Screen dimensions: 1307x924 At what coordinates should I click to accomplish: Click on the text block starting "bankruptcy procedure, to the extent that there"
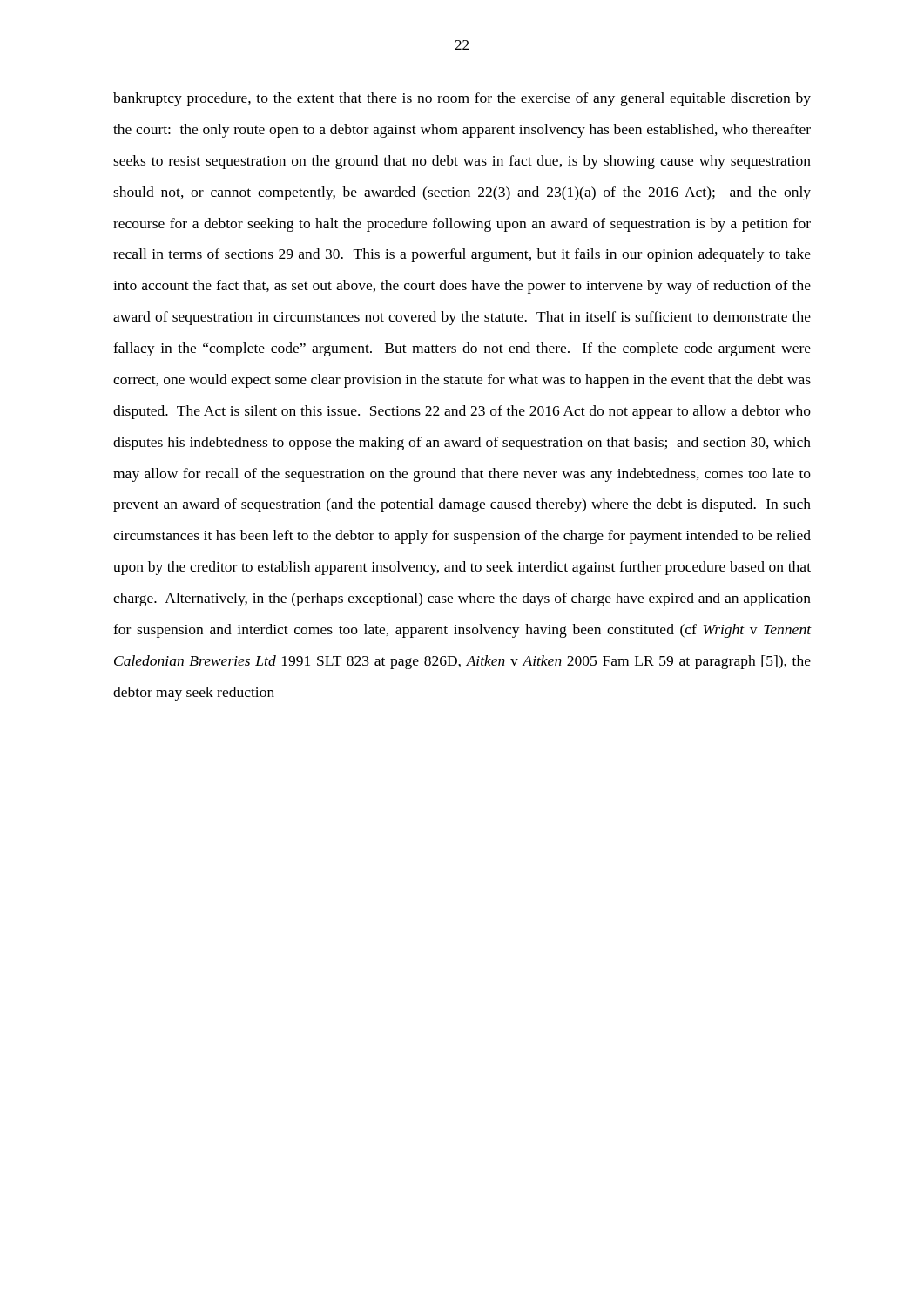point(462,395)
